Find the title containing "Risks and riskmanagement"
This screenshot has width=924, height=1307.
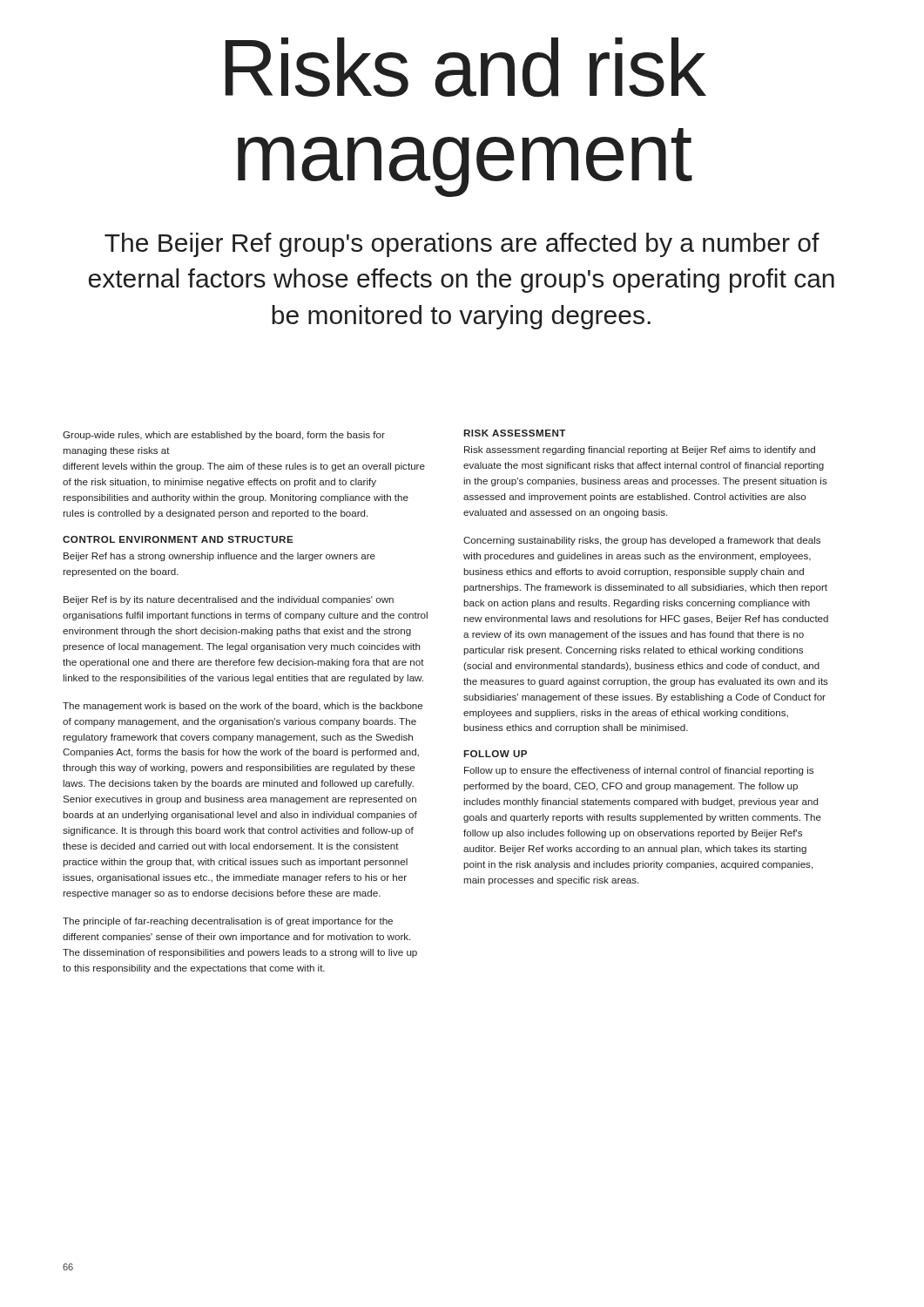click(x=462, y=110)
